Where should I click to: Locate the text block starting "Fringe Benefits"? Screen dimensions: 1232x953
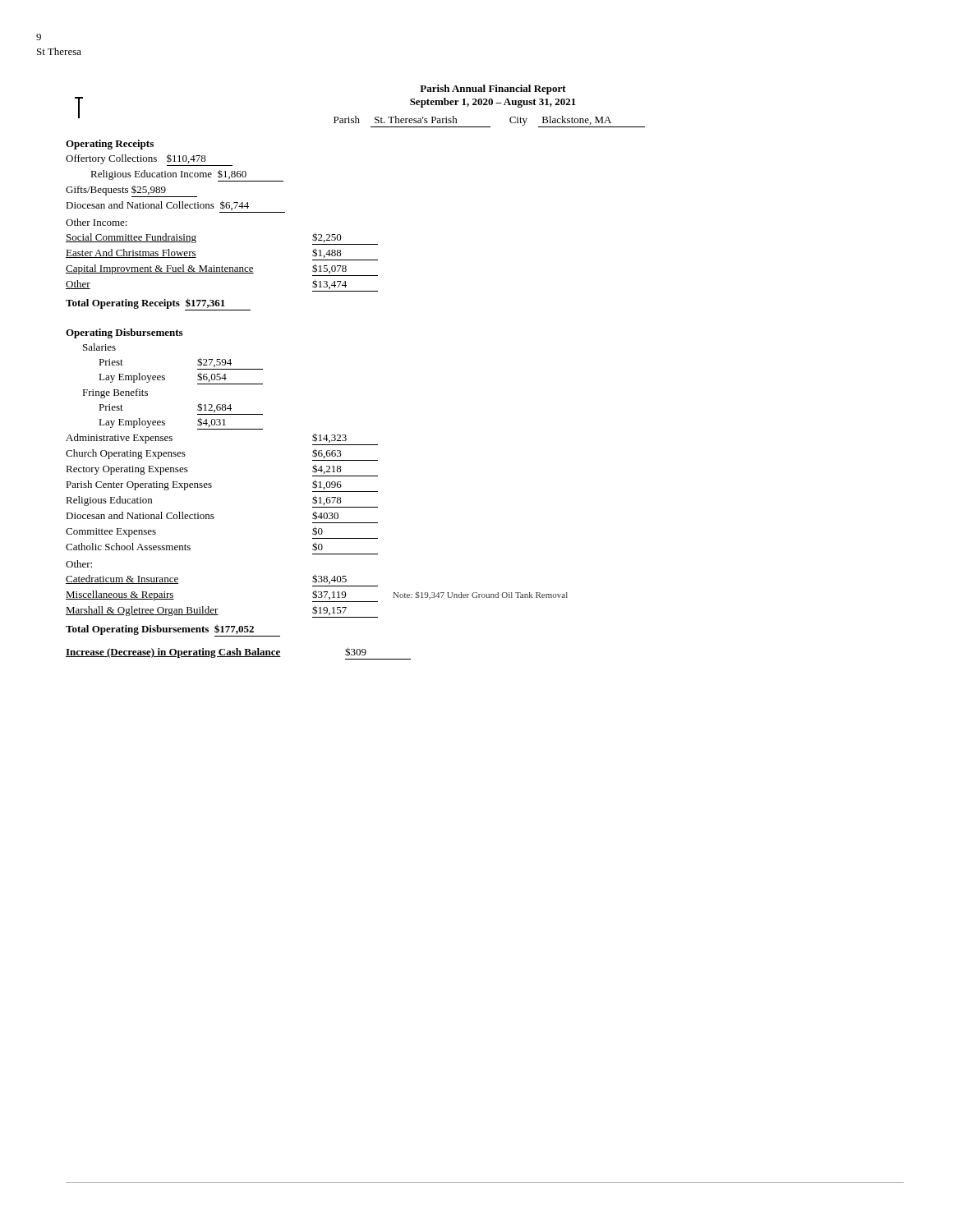(x=115, y=392)
